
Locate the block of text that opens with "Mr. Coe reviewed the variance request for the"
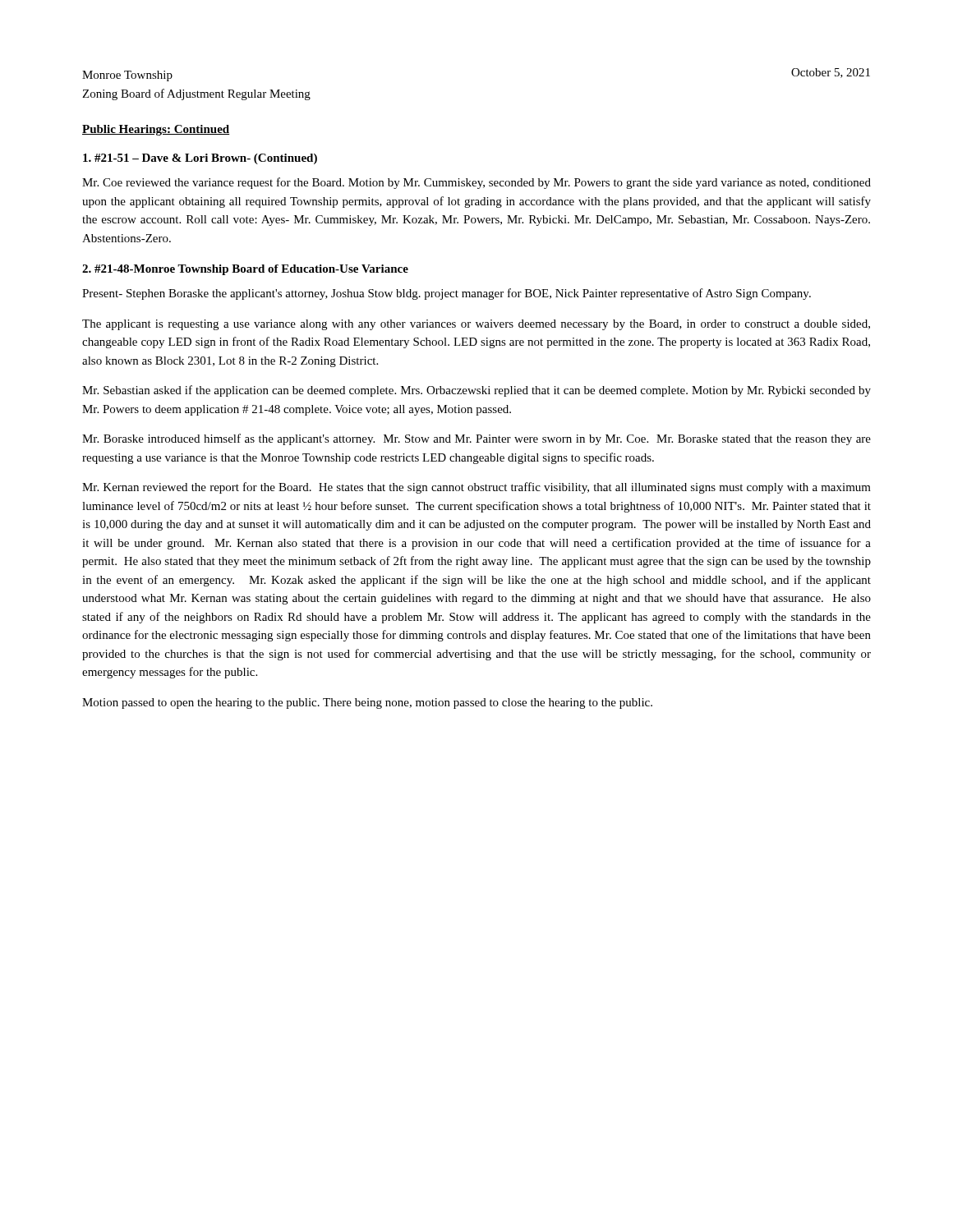click(476, 210)
